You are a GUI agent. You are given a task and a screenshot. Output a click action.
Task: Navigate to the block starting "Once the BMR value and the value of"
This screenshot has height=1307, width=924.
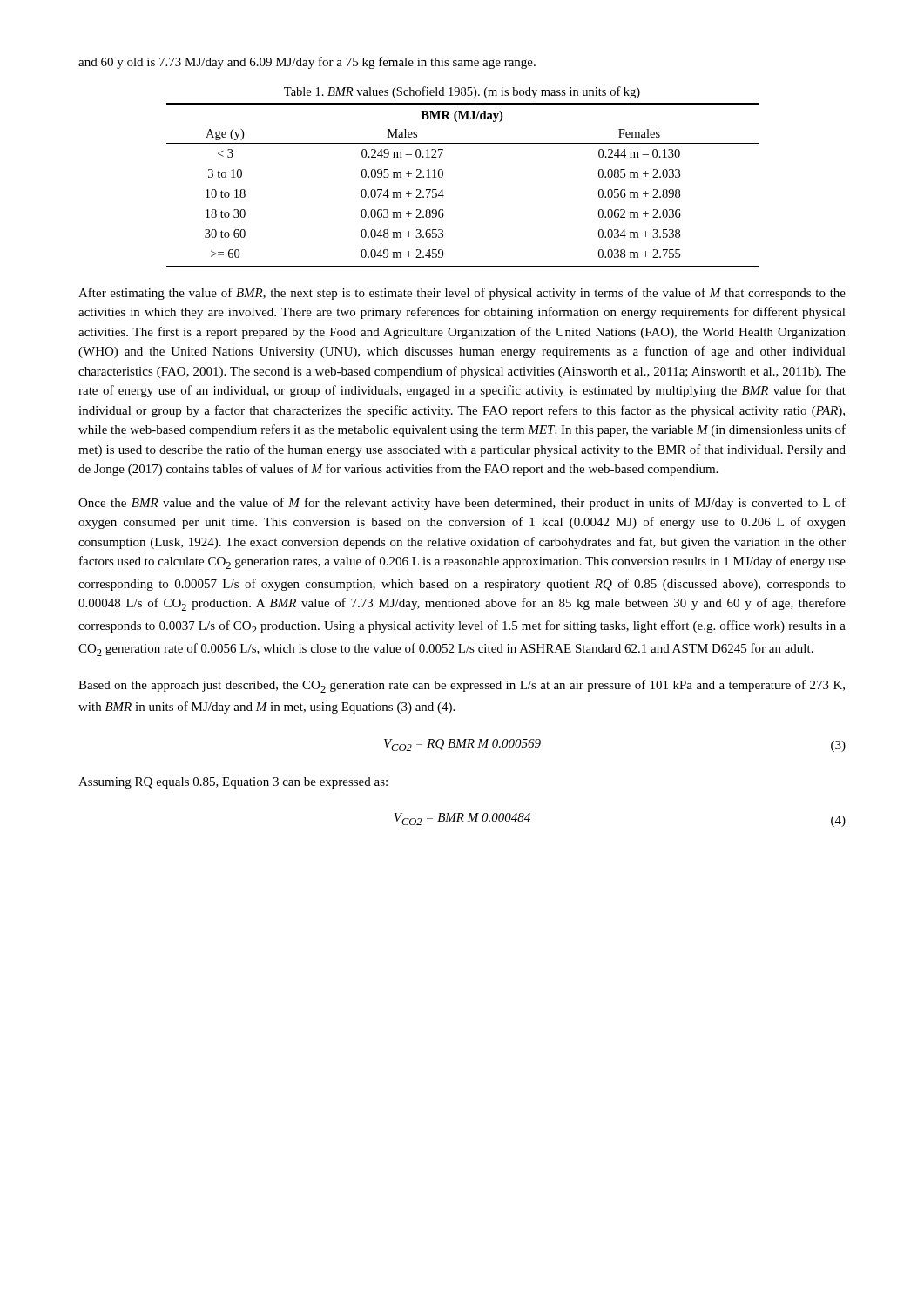tap(462, 577)
